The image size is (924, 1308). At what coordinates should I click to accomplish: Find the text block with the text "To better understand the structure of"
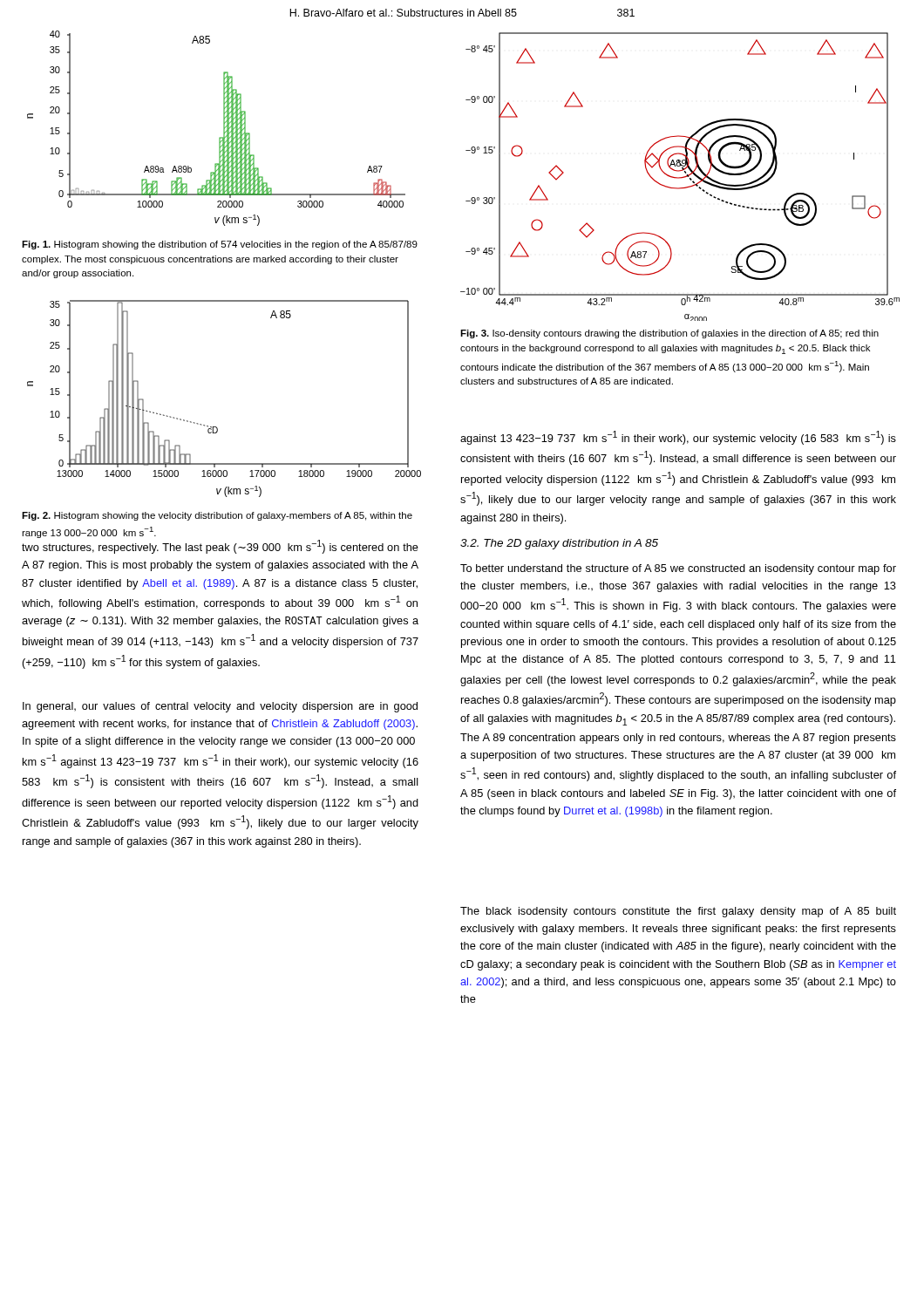pyautogui.click(x=678, y=689)
